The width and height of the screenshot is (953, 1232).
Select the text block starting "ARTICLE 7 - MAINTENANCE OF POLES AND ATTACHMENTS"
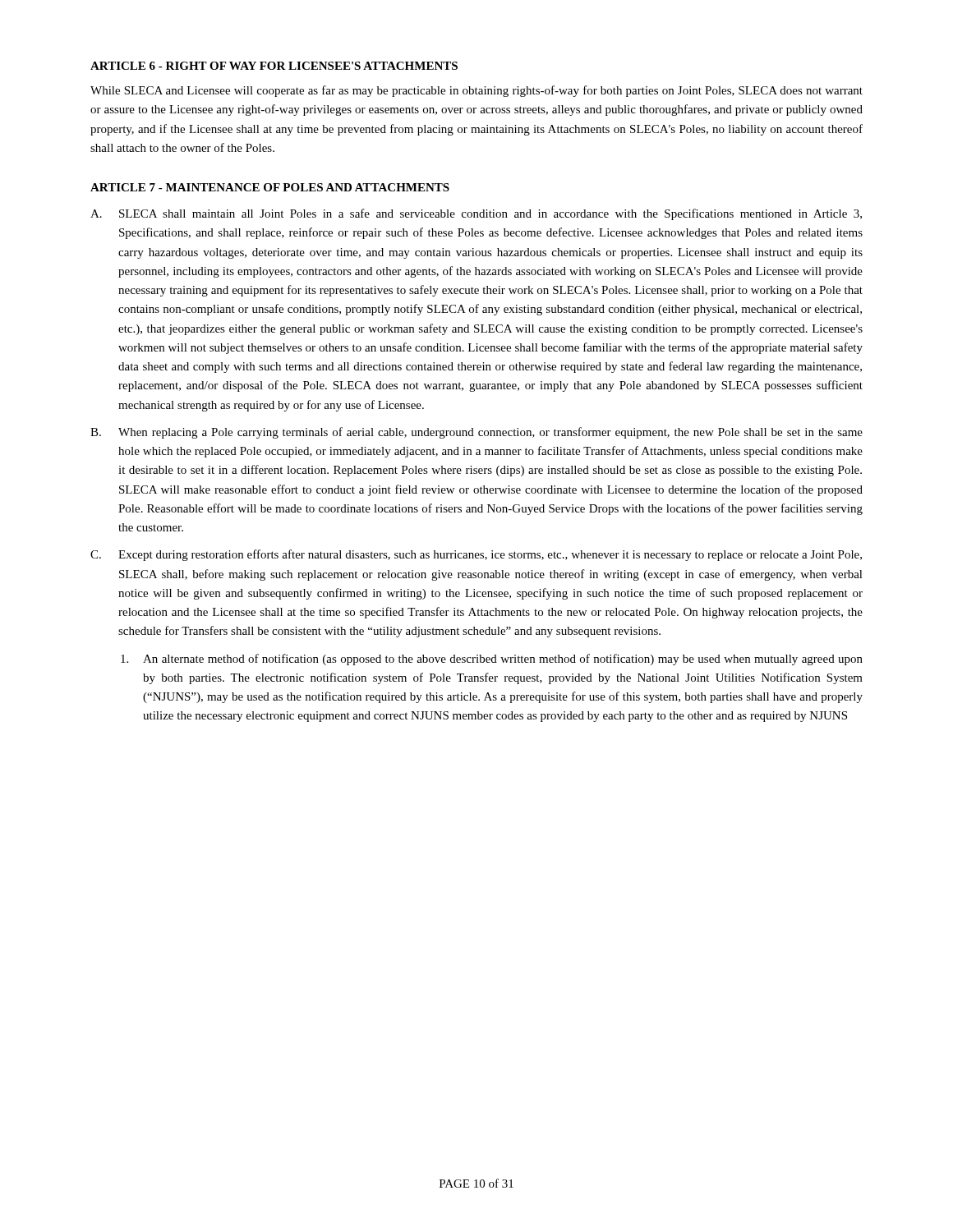[x=270, y=187]
